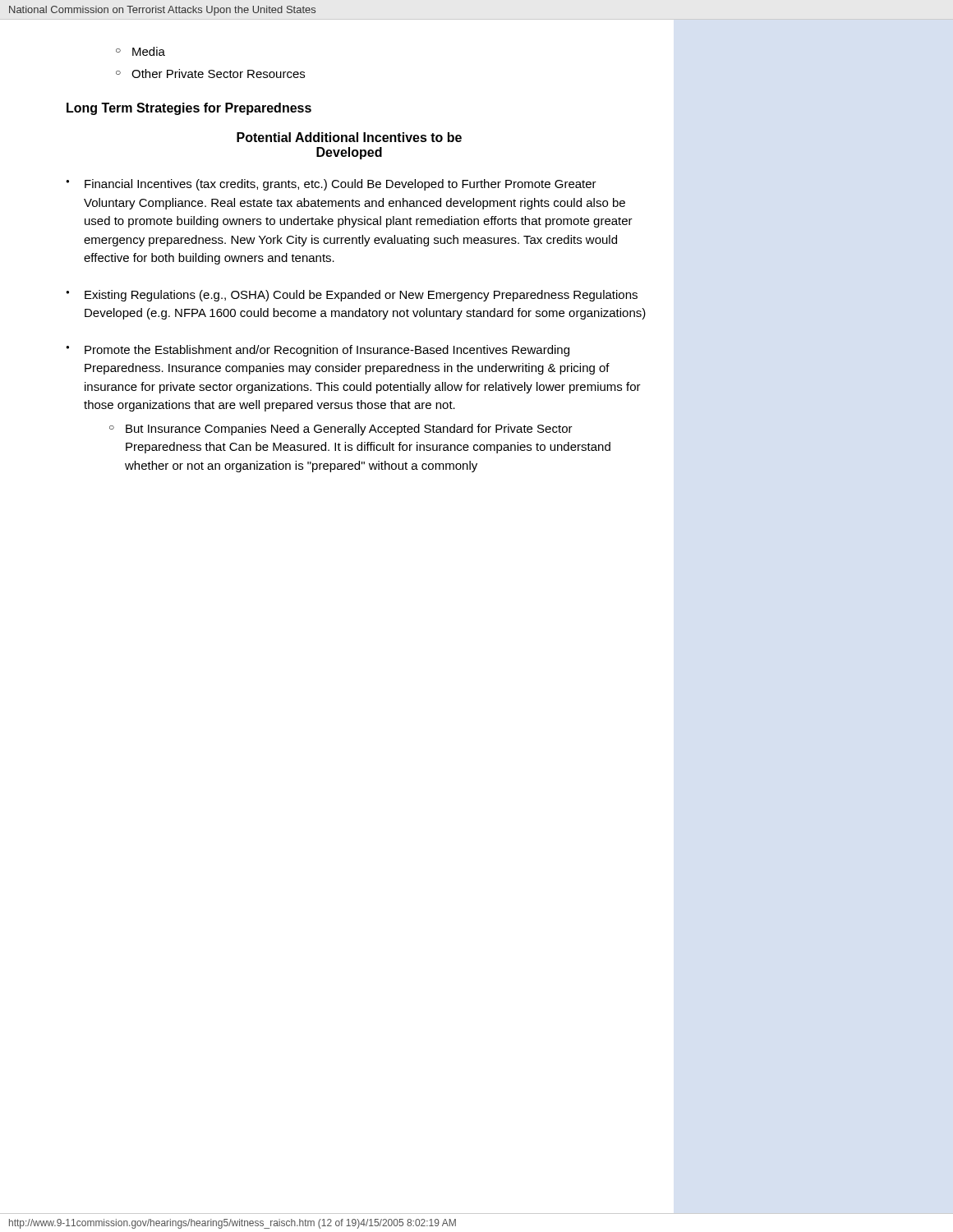
Task: Click on the region starting "Existing Regulations (e.g., OSHA) Could"
Action: (365, 303)
